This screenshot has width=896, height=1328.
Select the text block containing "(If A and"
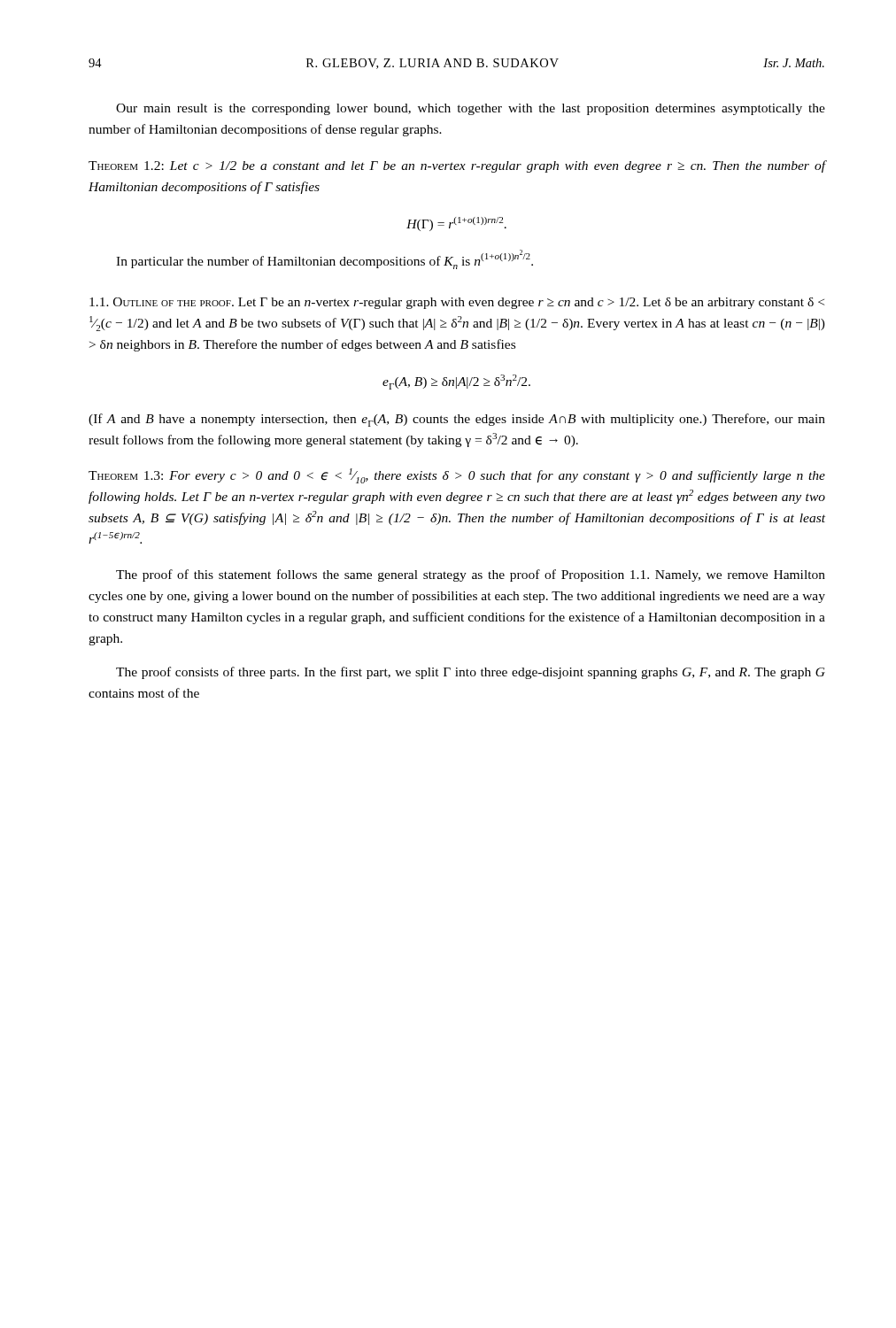click(457, 429)
